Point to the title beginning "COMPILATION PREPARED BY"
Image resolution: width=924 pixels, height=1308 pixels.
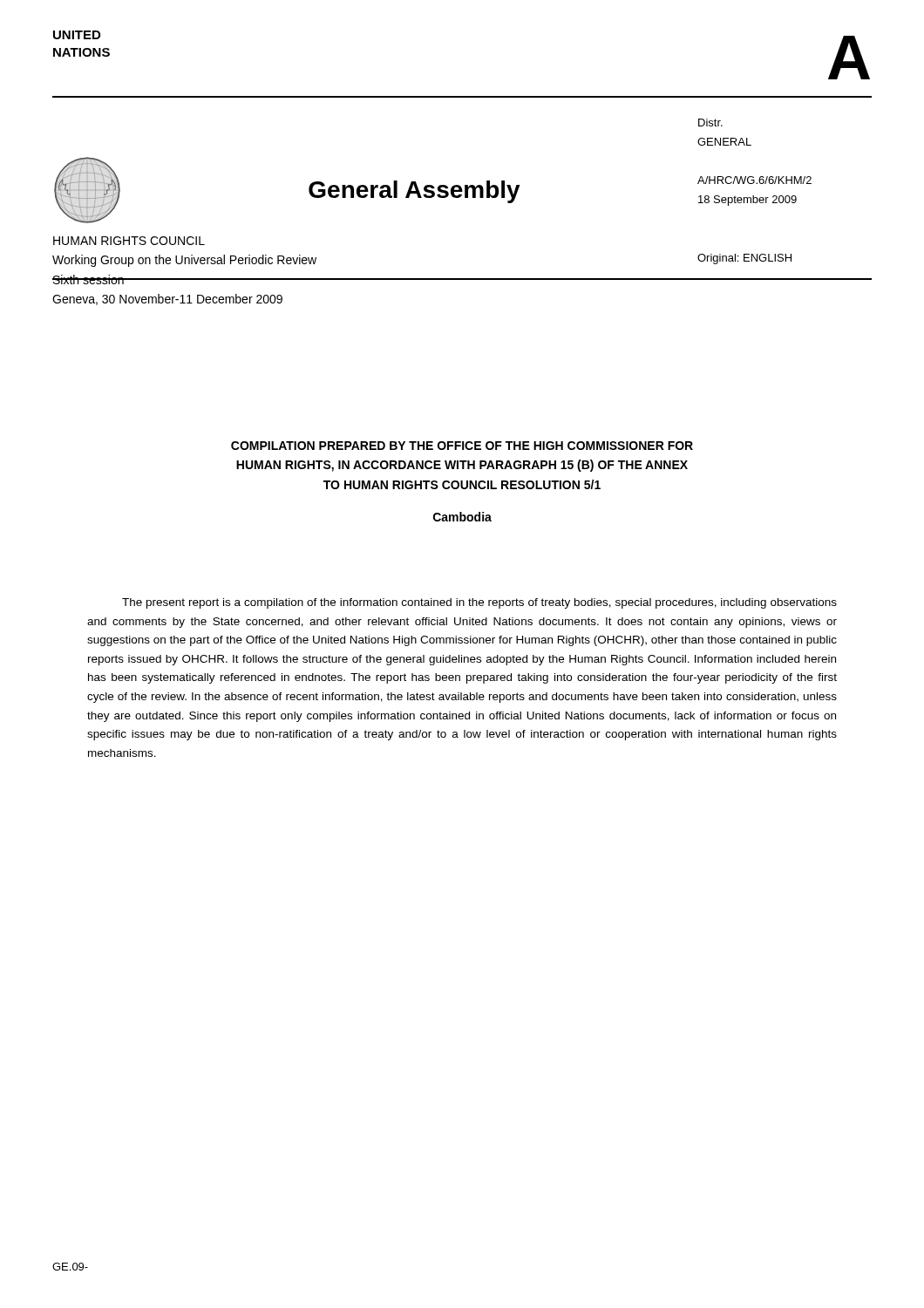point(462,465)
